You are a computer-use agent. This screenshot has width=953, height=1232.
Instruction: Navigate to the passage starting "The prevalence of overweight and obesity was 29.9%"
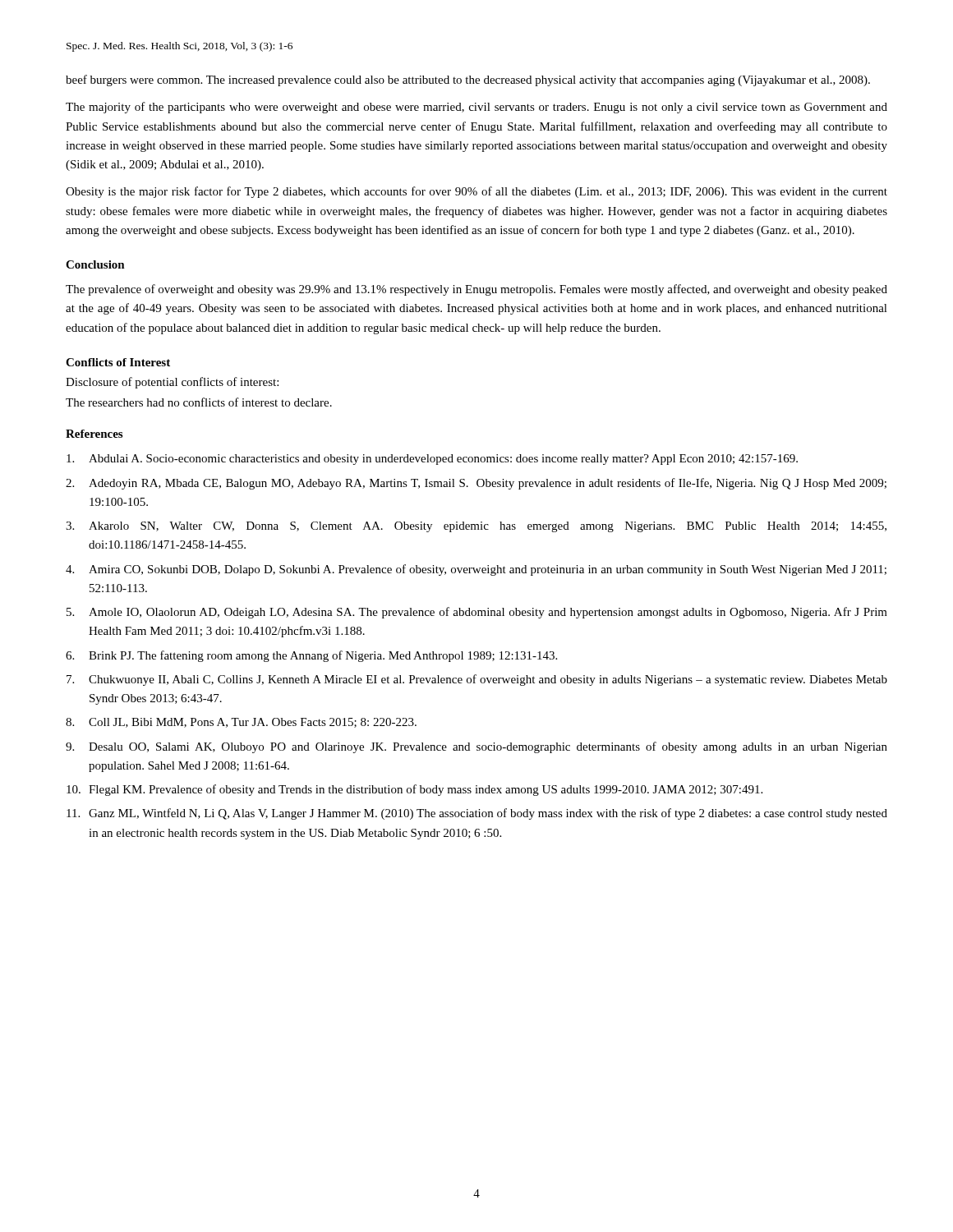[x=476, y=308]
